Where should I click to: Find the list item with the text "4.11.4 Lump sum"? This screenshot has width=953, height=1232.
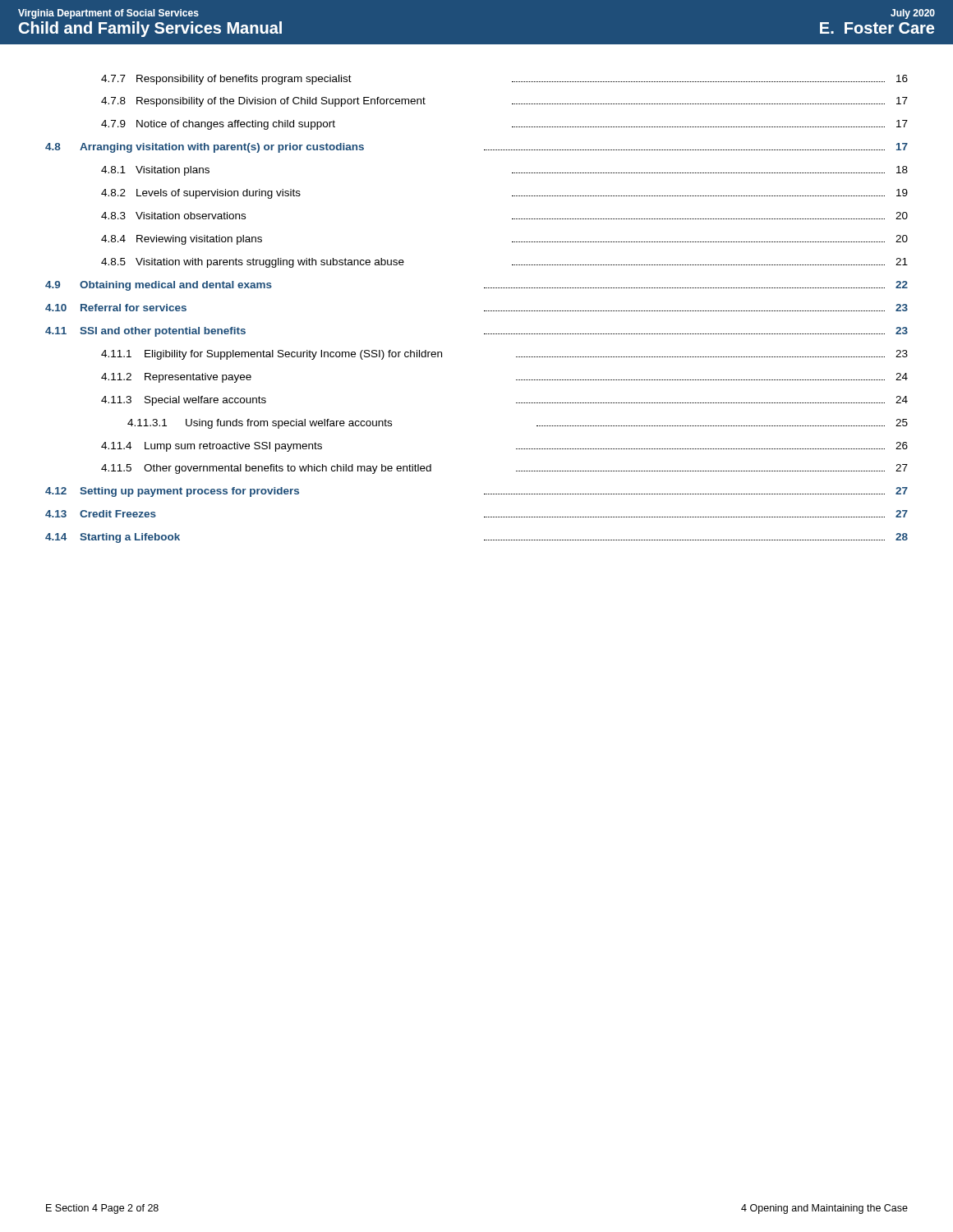click(113, 446)
